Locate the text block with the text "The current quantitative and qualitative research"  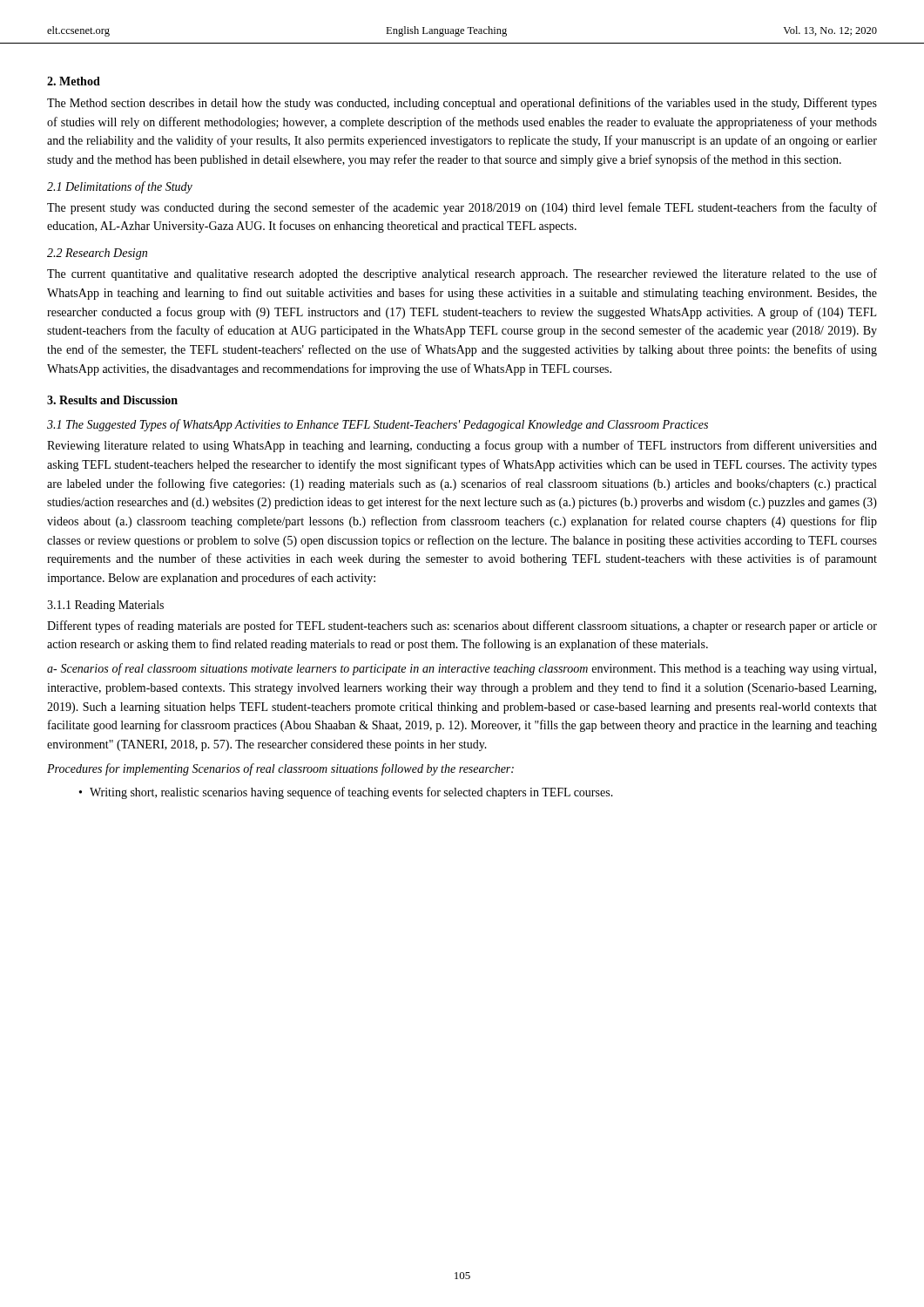462,321
